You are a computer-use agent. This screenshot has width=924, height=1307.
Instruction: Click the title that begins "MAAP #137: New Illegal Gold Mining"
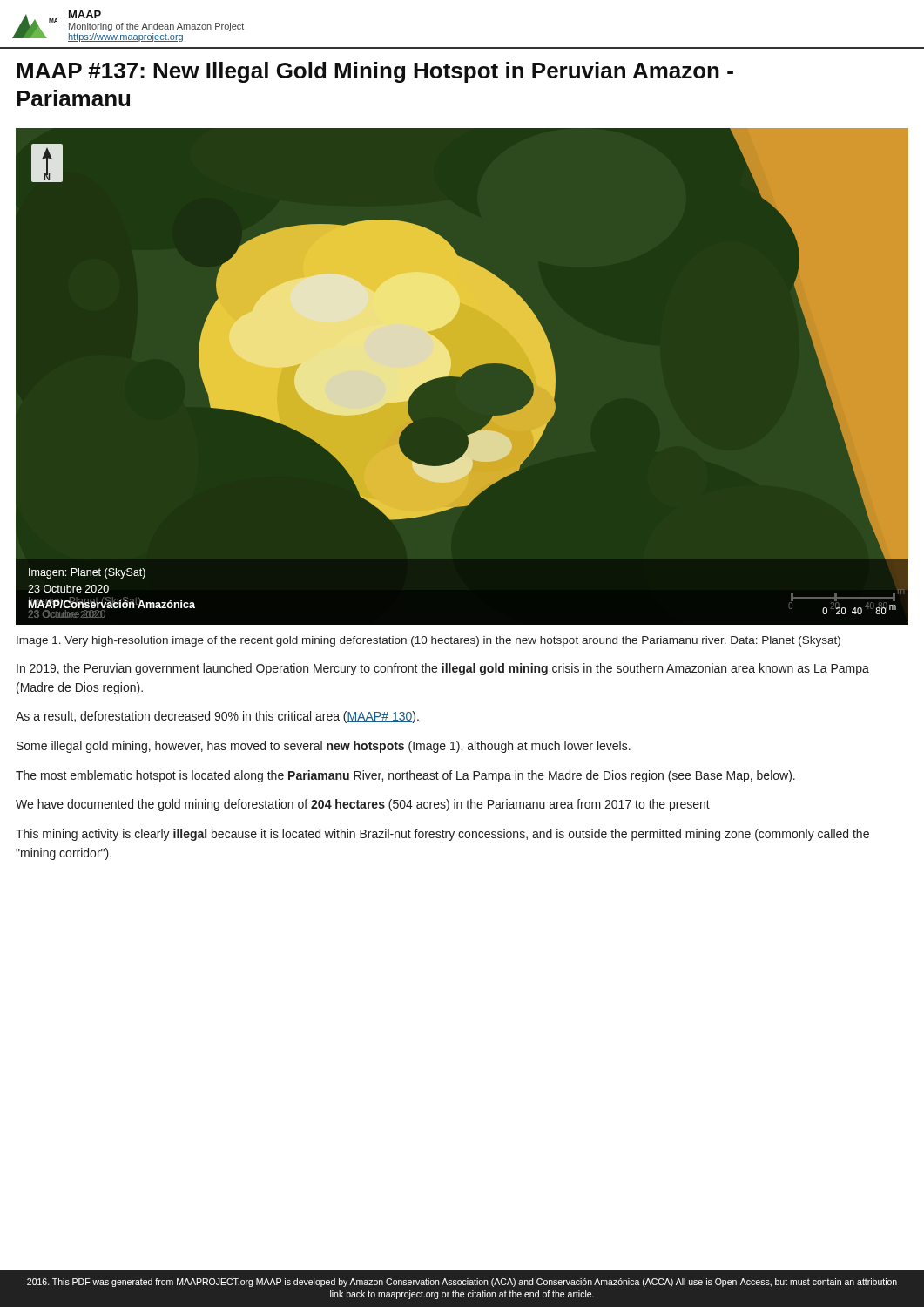[x=462, y=85]
